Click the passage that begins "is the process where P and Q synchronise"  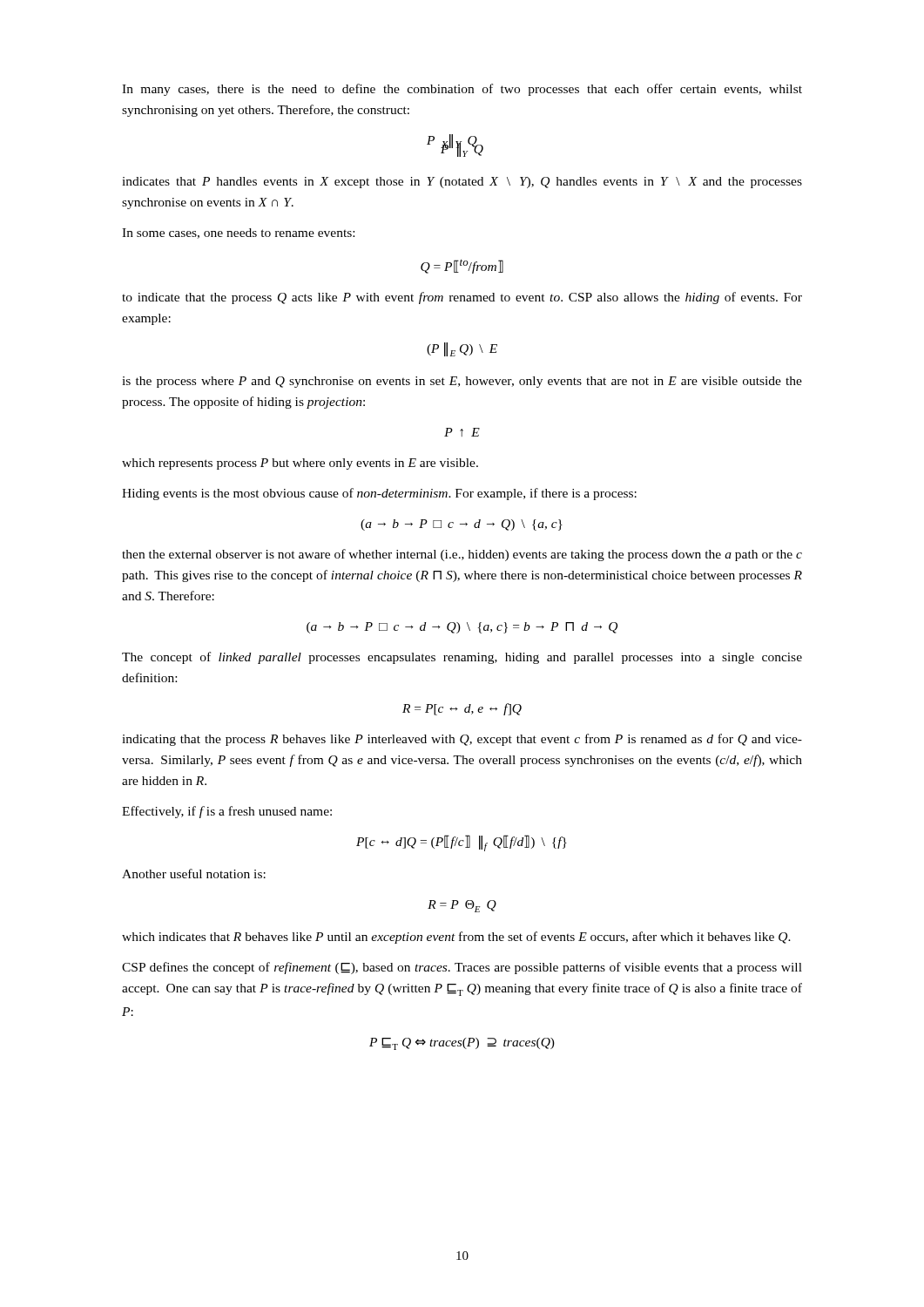tap(462, 391)
